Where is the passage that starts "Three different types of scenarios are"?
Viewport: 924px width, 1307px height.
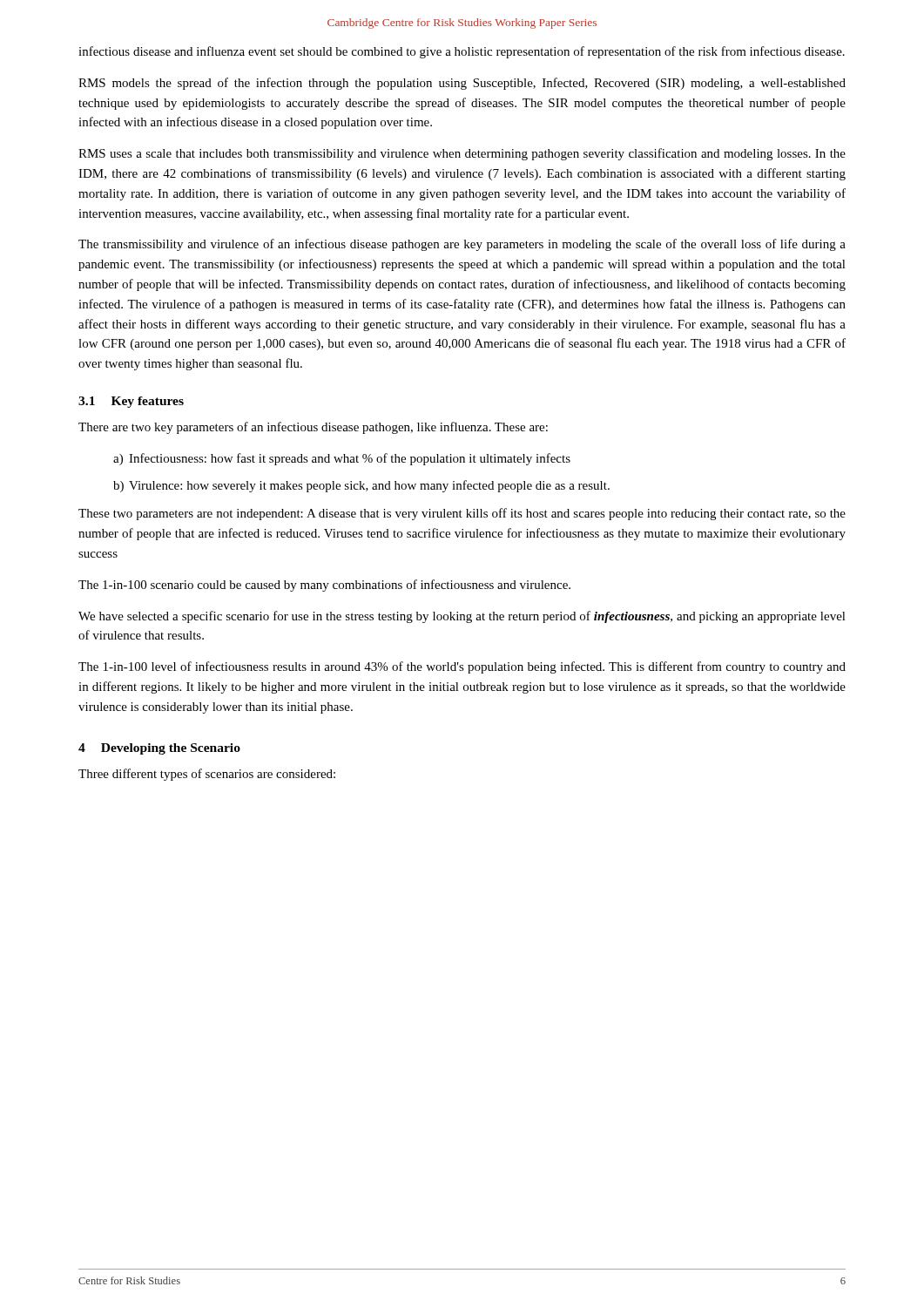(207, 775)
